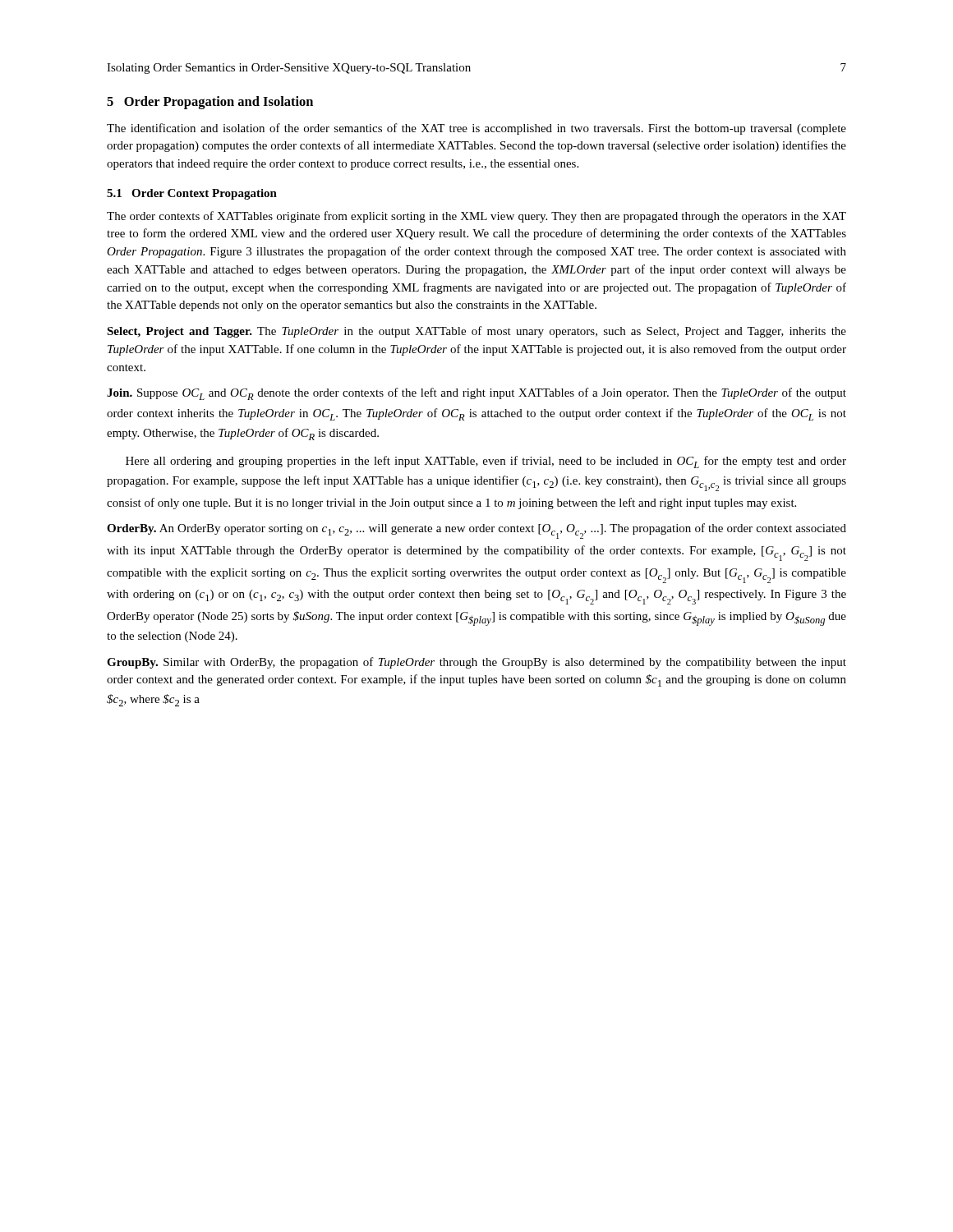This screenshot has height=1232, width=953.
Task: Find the block on this page that starts "The order contexts"
Action: point(476,260)
